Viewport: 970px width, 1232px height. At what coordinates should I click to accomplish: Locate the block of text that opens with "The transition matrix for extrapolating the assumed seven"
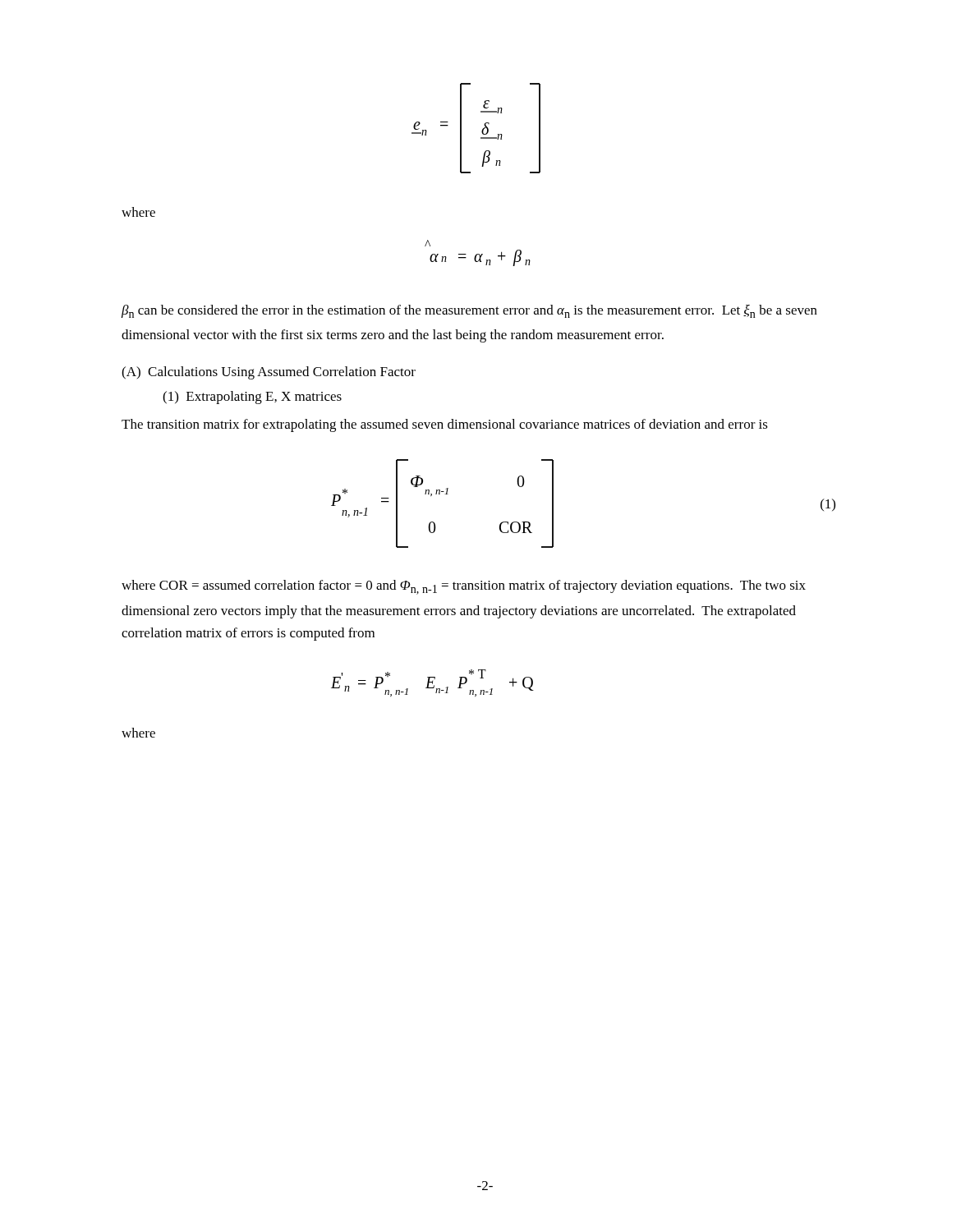[x=445, y=424]
